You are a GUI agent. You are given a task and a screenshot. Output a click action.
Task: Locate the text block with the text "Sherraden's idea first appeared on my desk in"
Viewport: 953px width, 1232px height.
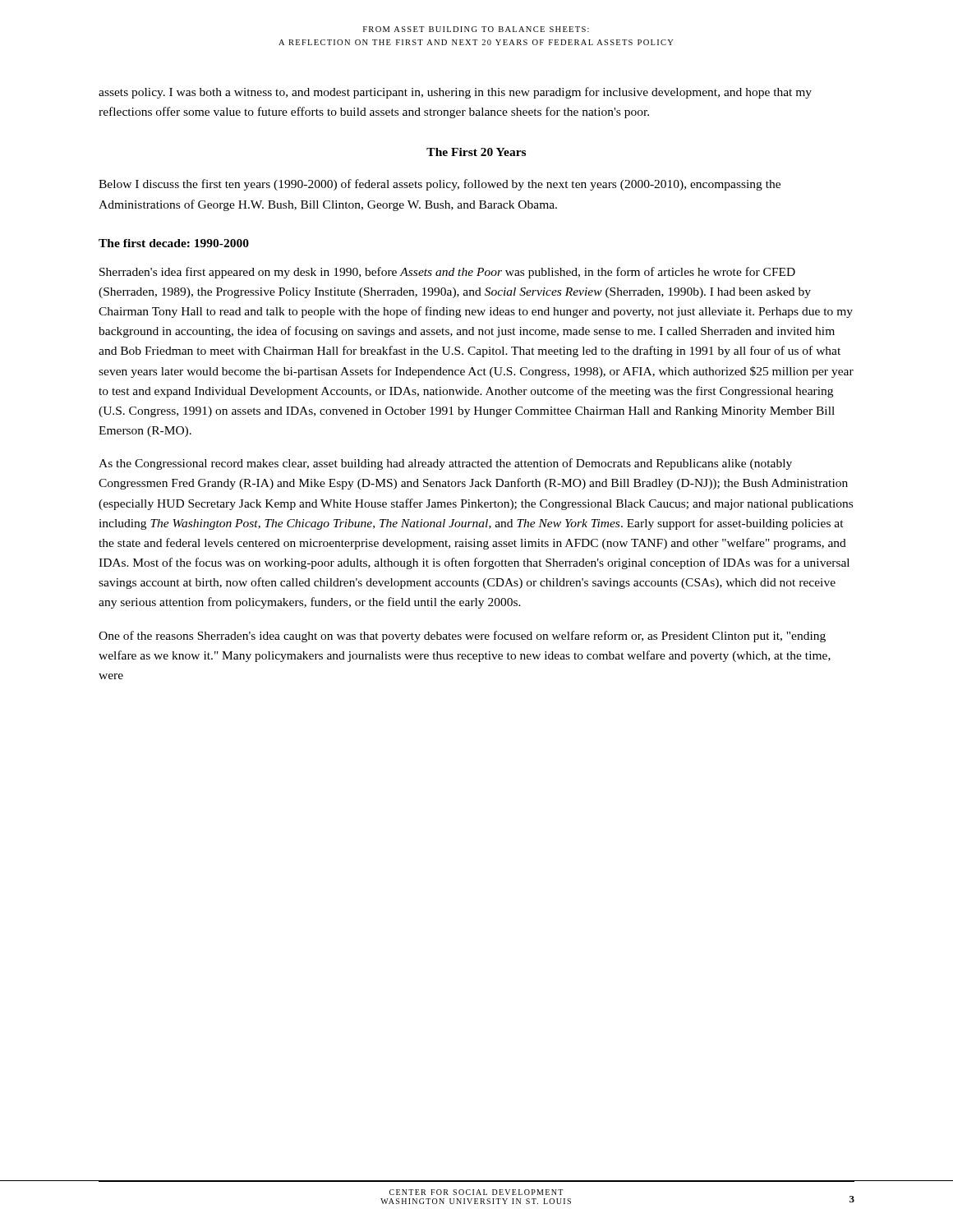point(476,351)
